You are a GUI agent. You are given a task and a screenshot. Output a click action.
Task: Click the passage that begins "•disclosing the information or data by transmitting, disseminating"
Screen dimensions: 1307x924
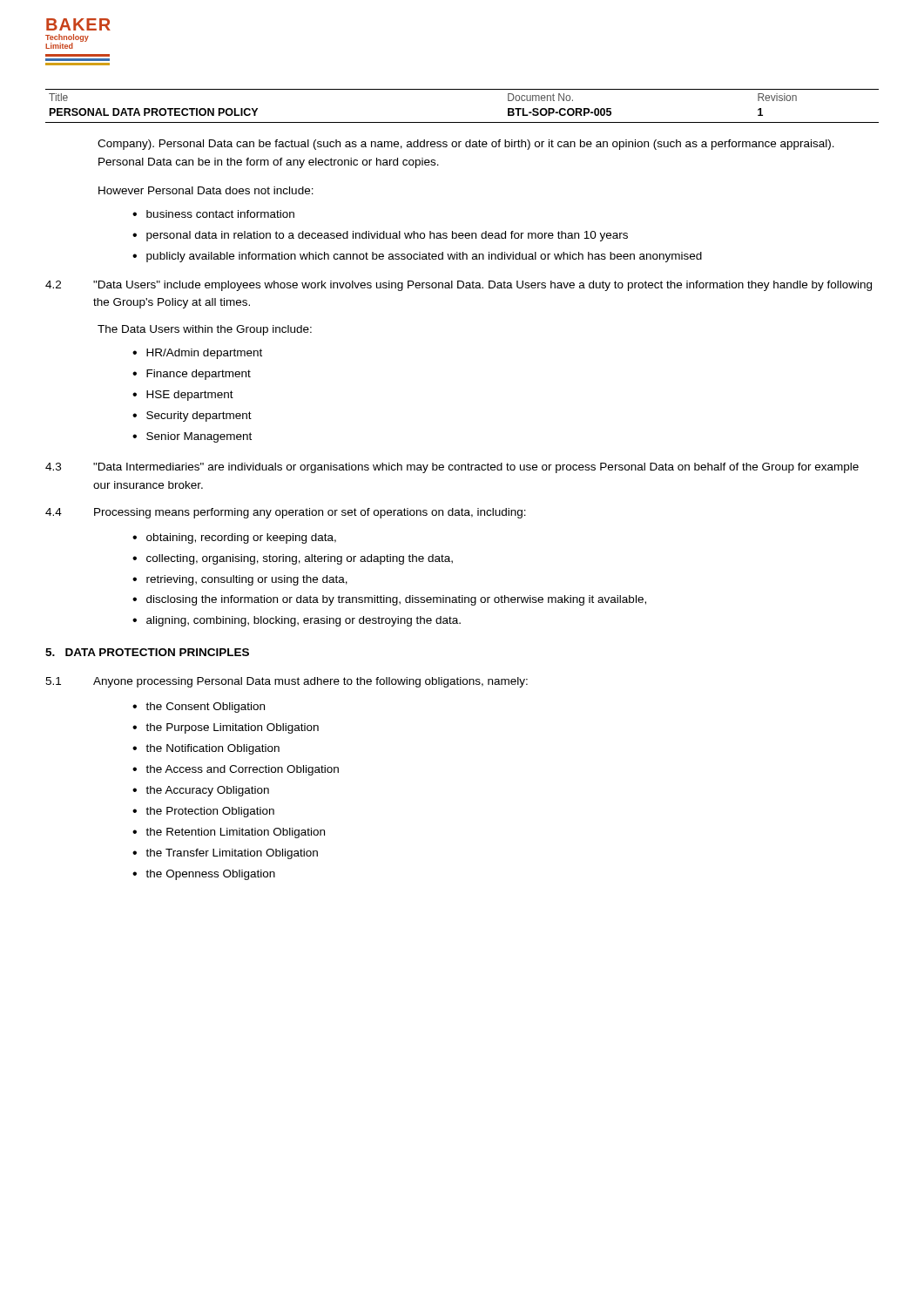click(390, 600)
